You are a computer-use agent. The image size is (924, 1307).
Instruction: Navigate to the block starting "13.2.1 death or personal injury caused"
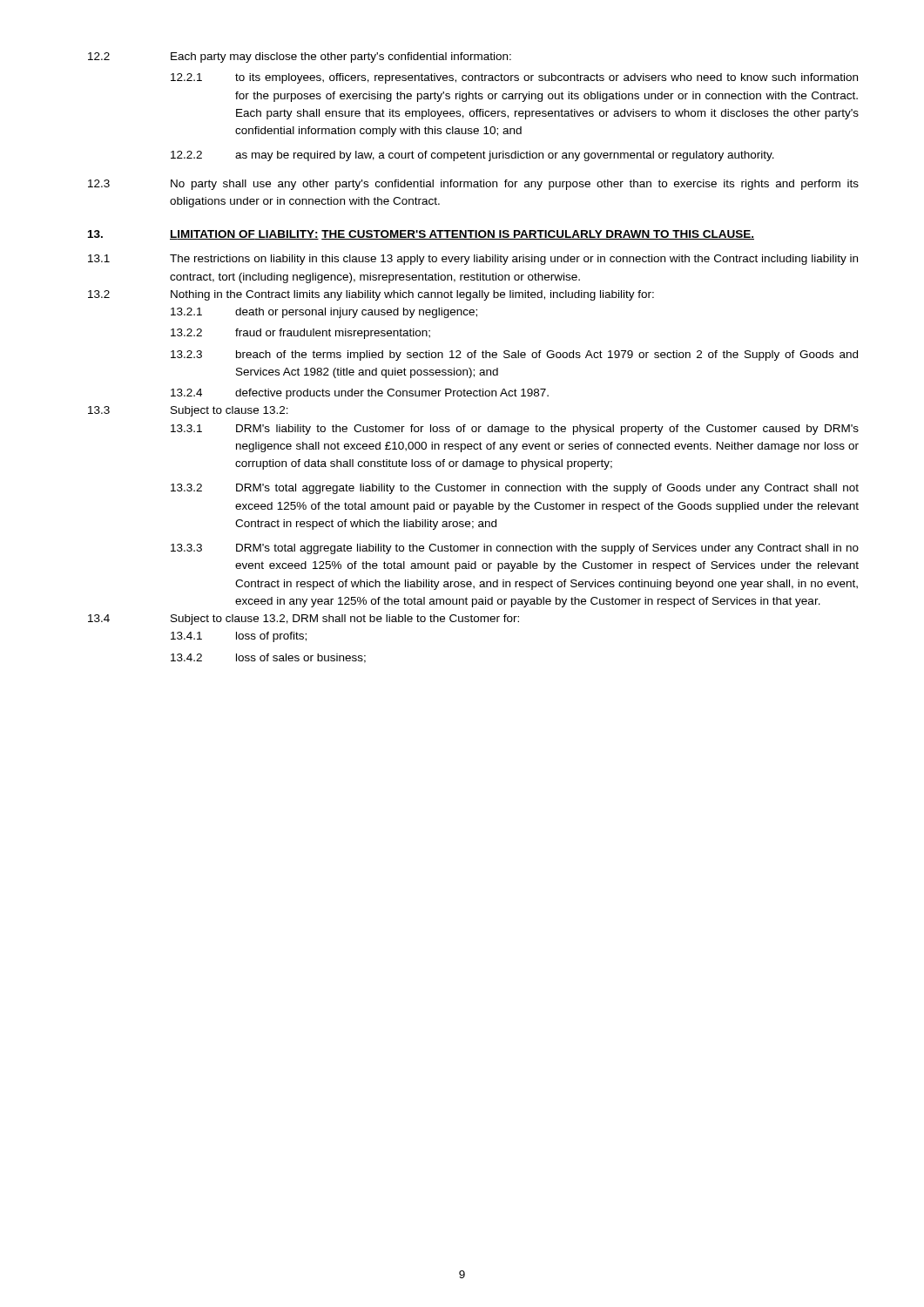click(324, 313)
